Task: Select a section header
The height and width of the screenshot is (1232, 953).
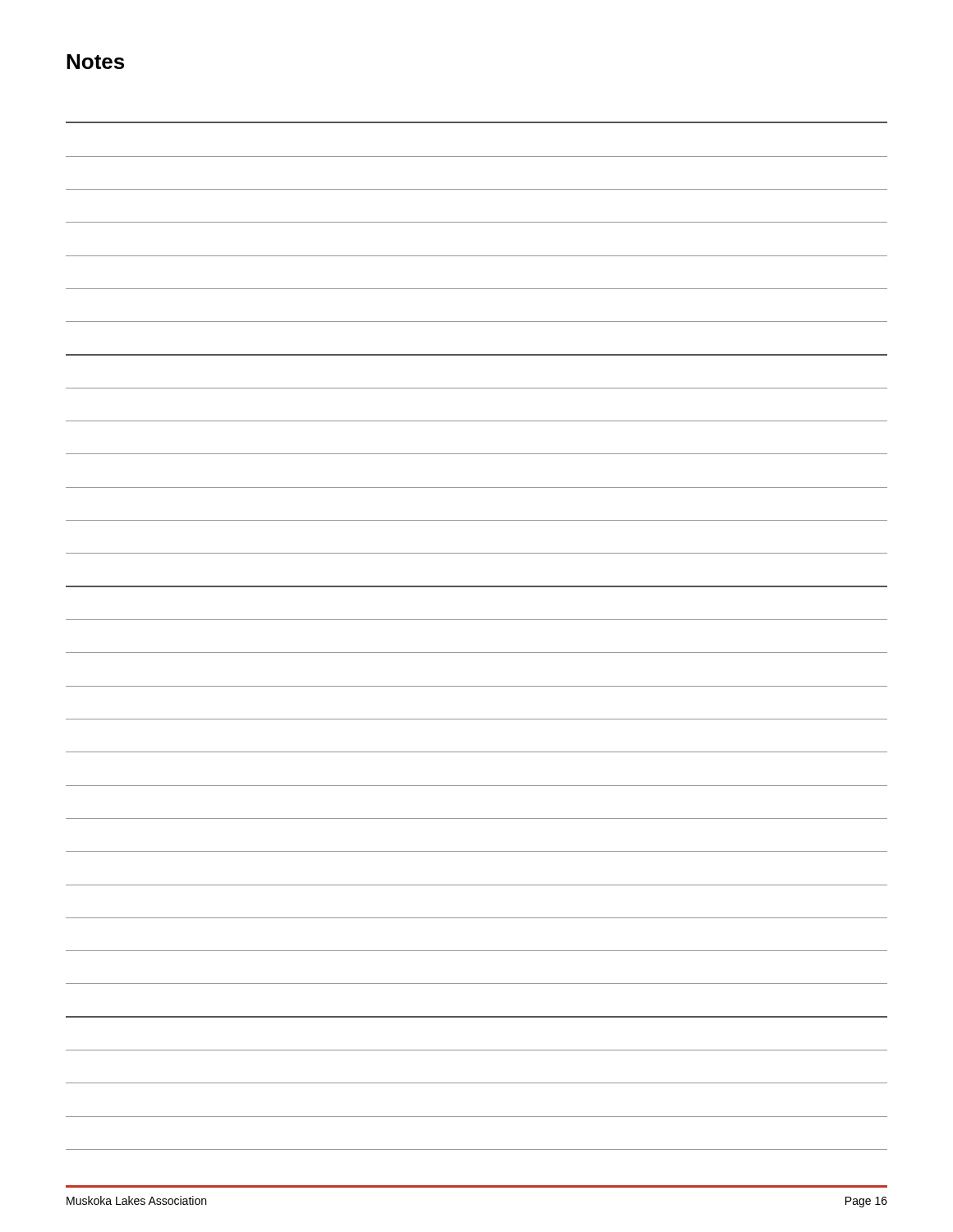Action: [x=95, y=62]
